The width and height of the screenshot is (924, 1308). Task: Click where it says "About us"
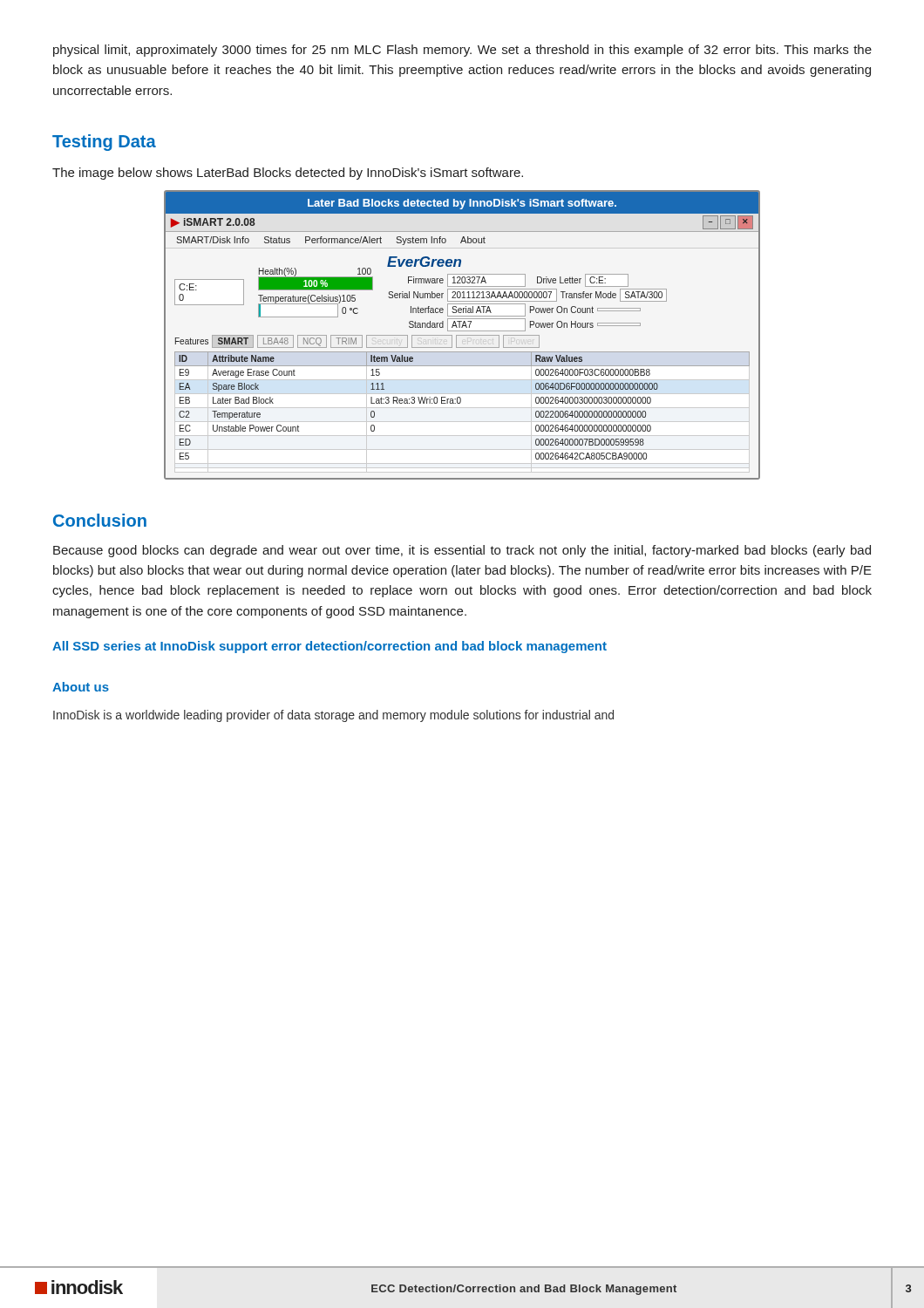(81, 687)
